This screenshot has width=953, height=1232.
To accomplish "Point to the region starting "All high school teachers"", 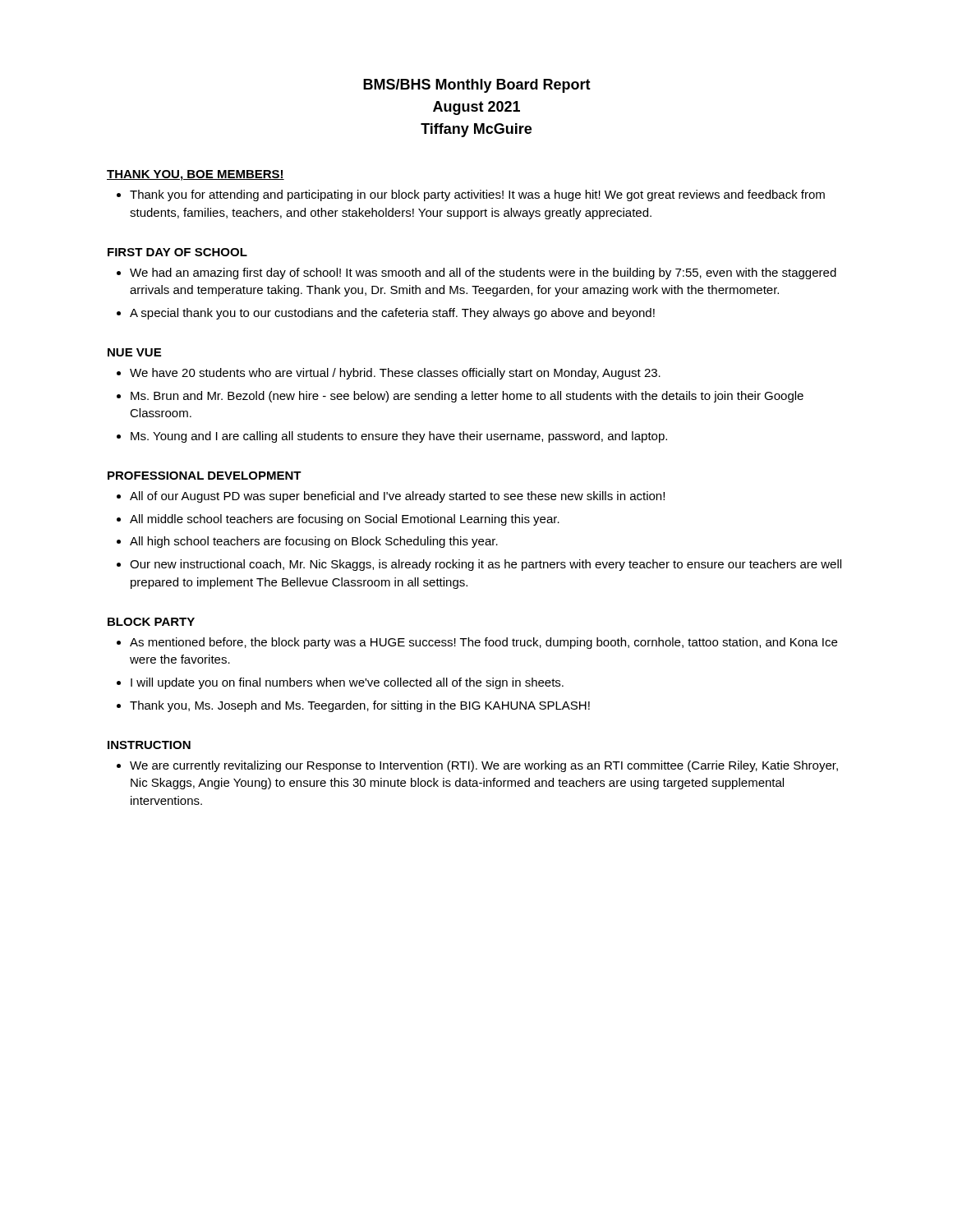I will pos(314,541).
